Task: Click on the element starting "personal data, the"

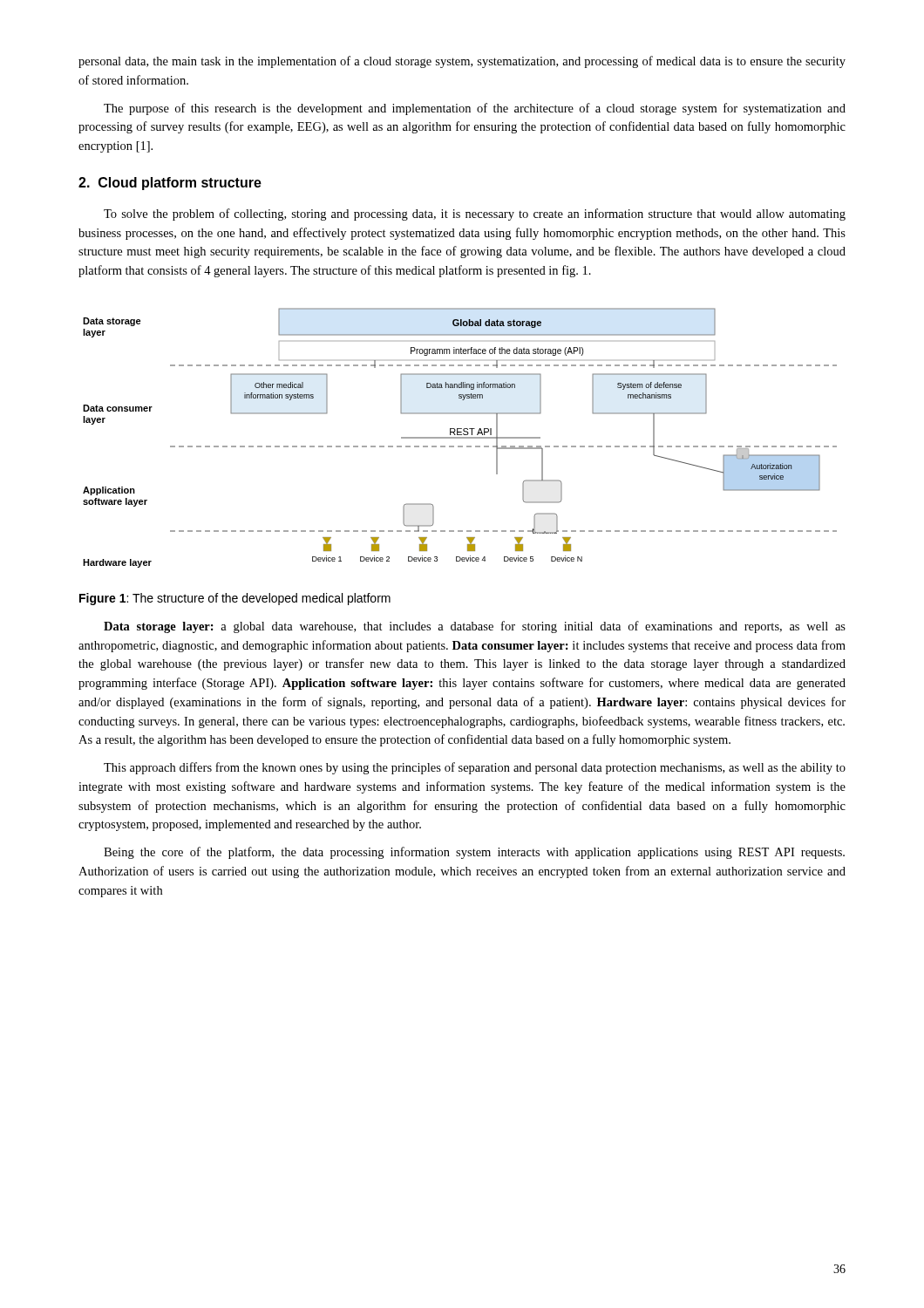Action: pos(462,71)
